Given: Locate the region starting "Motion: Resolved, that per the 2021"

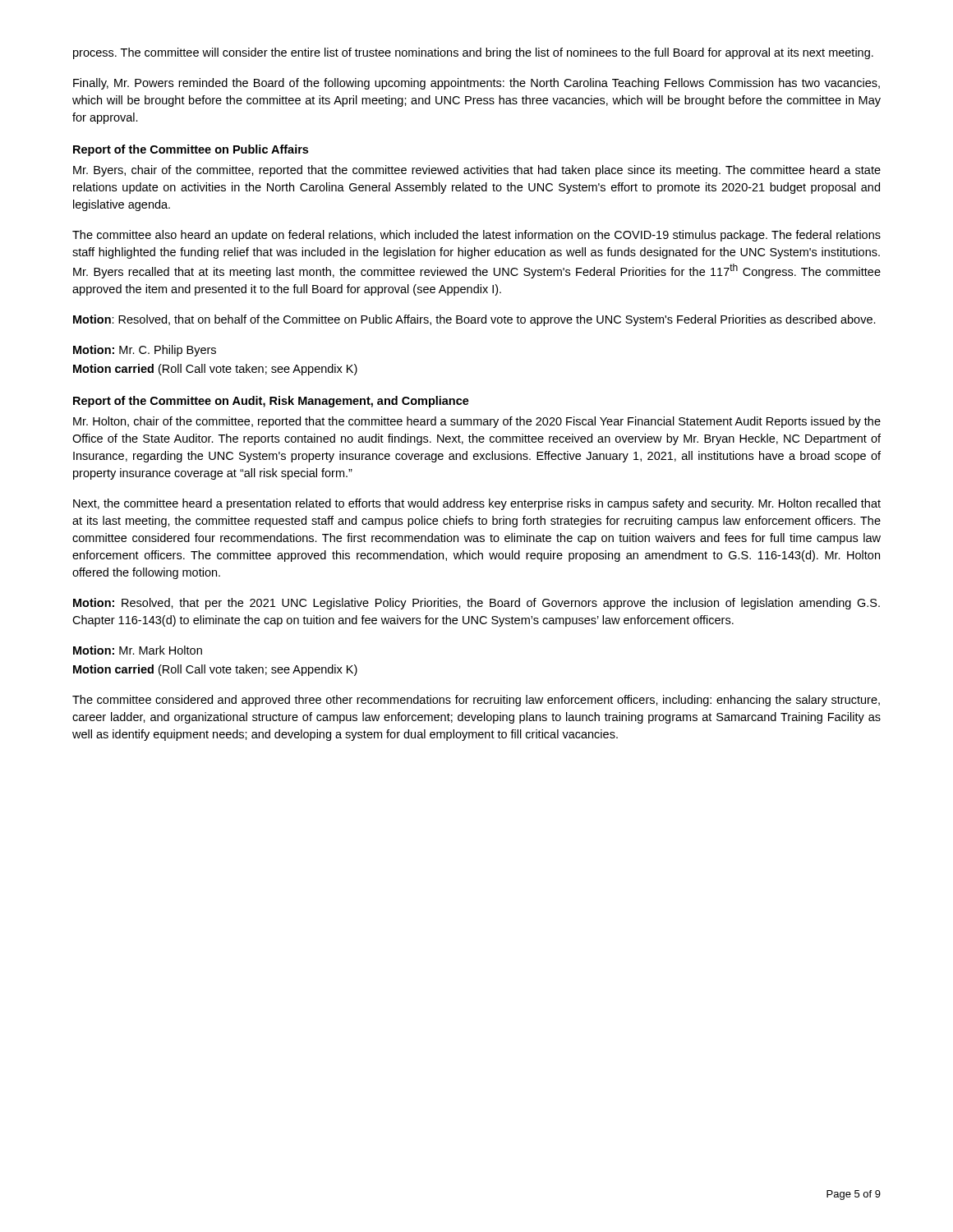Looking at the screenshot, I should pos(476,612).
